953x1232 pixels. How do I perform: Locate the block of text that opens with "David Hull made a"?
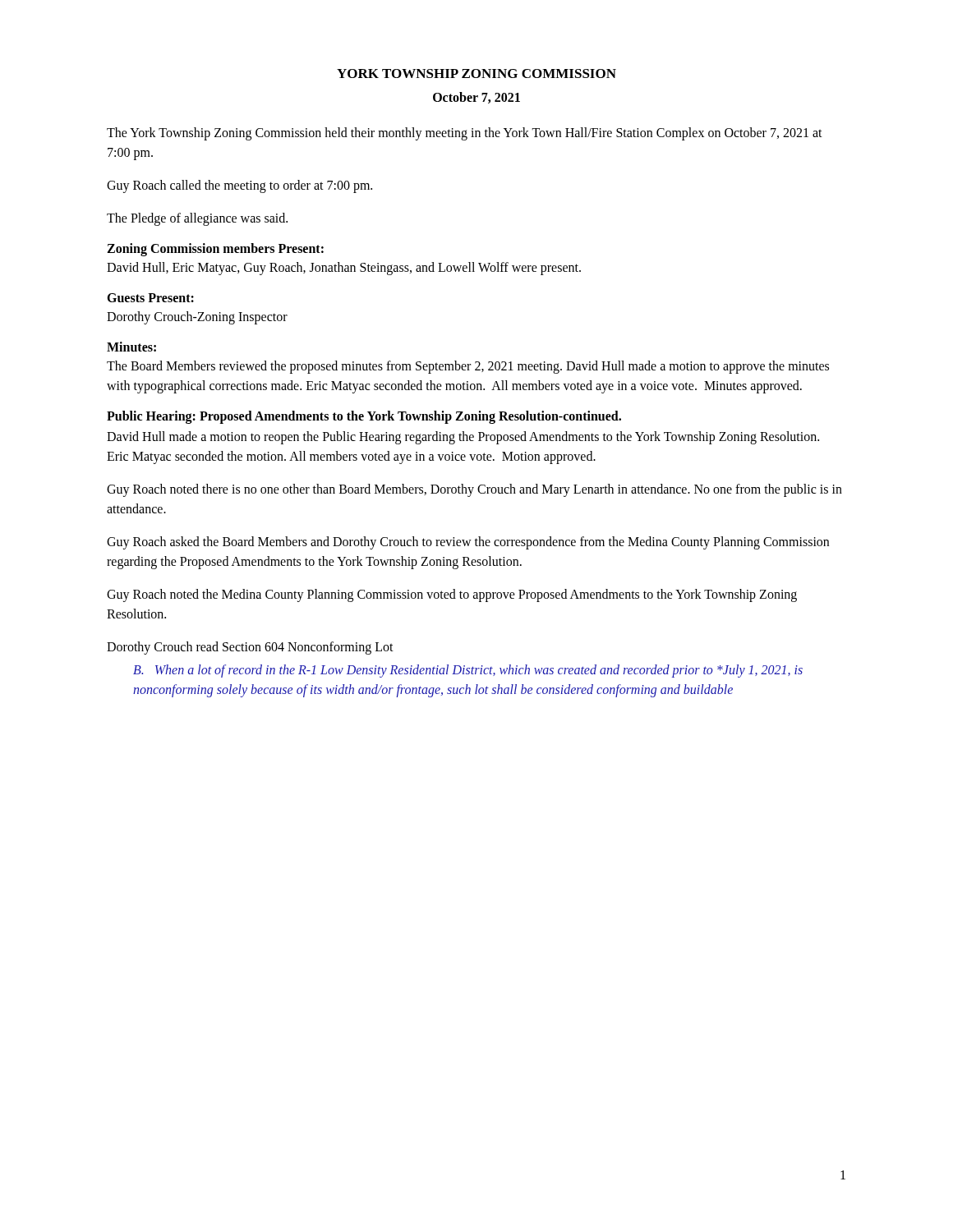pos(465,446)
